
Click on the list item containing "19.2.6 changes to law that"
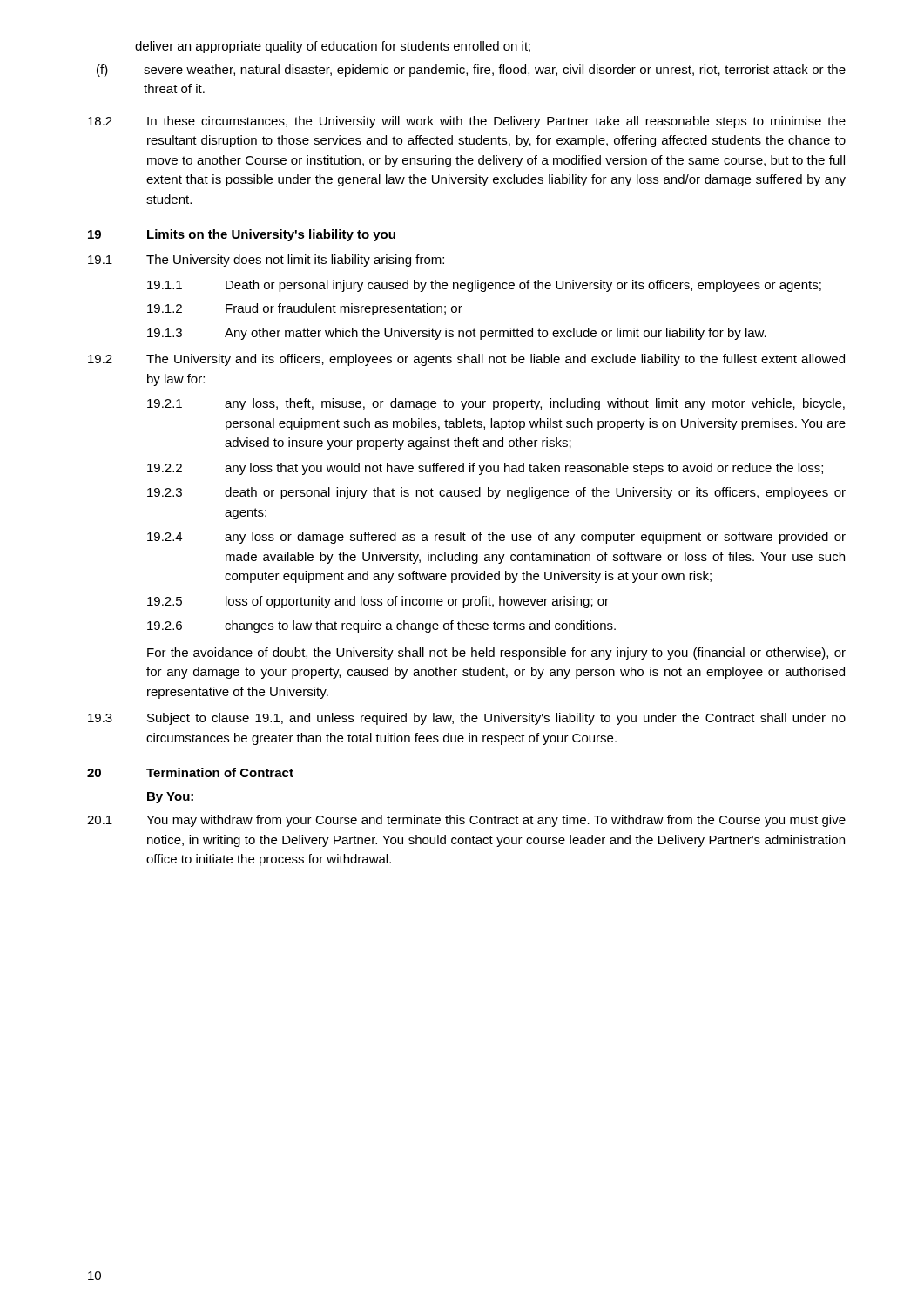coord(496,626)
